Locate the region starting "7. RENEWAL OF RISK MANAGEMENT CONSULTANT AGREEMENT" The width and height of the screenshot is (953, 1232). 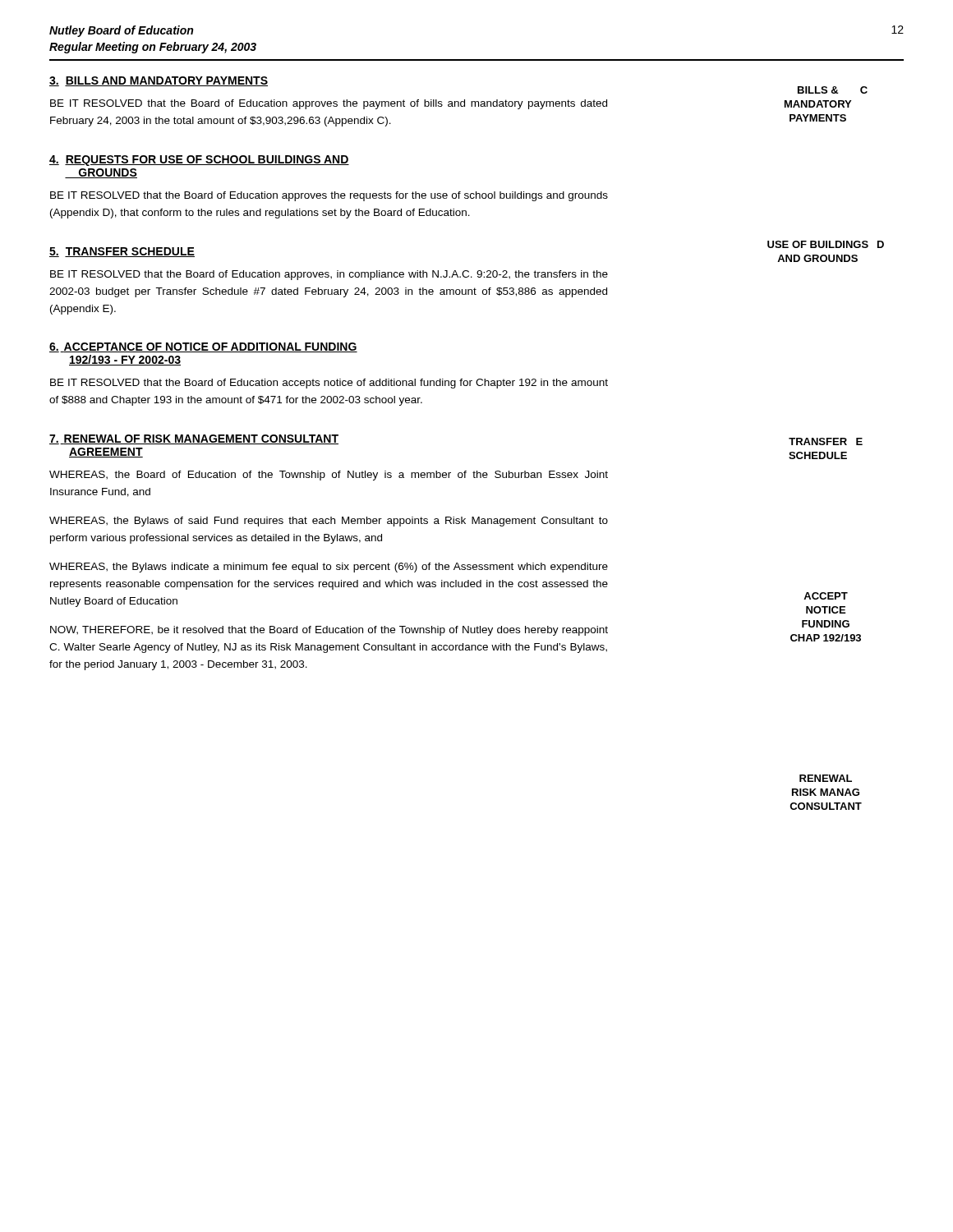(x=329, y=445)
